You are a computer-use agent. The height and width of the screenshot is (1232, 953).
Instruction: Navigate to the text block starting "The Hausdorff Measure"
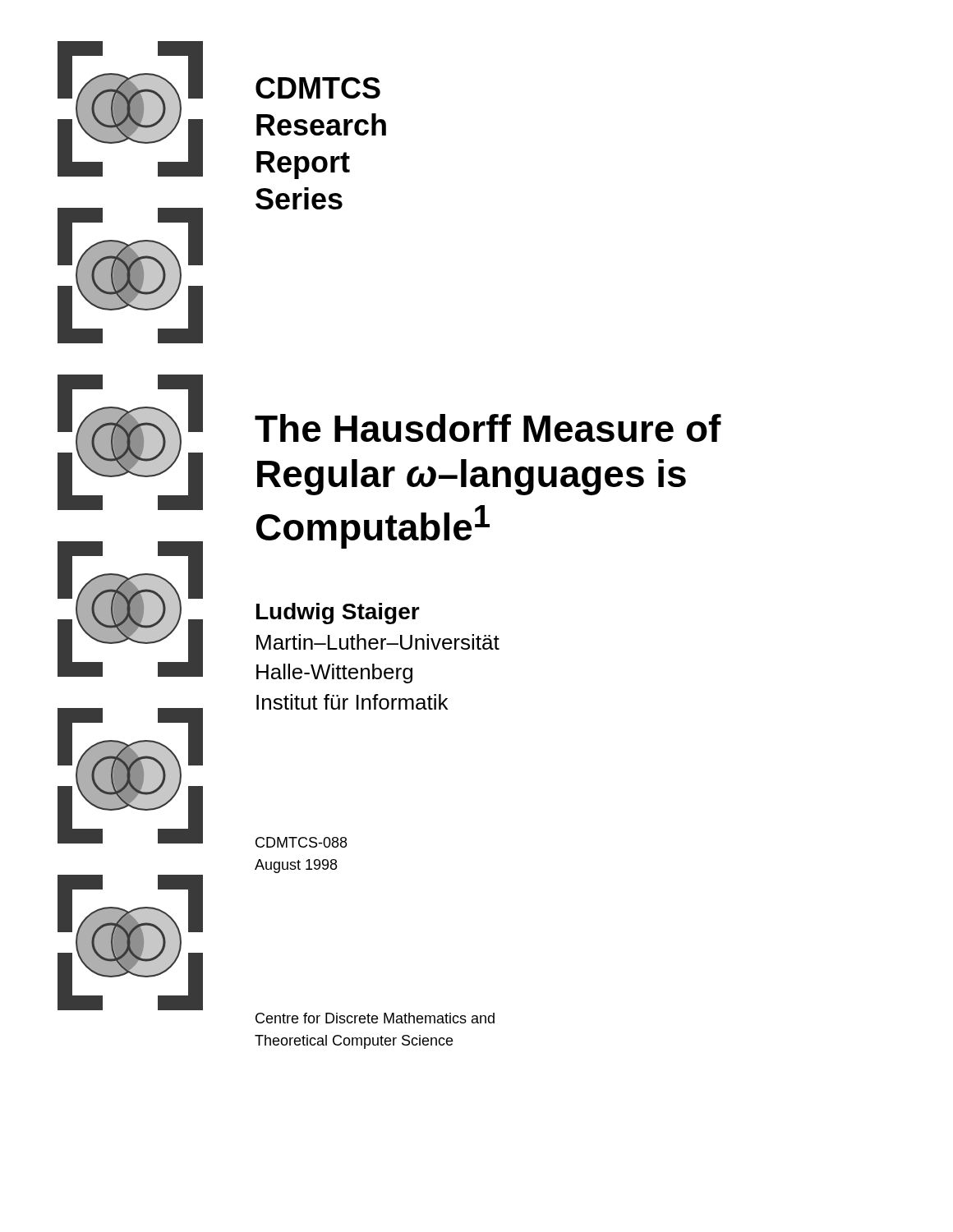[575, 478]
